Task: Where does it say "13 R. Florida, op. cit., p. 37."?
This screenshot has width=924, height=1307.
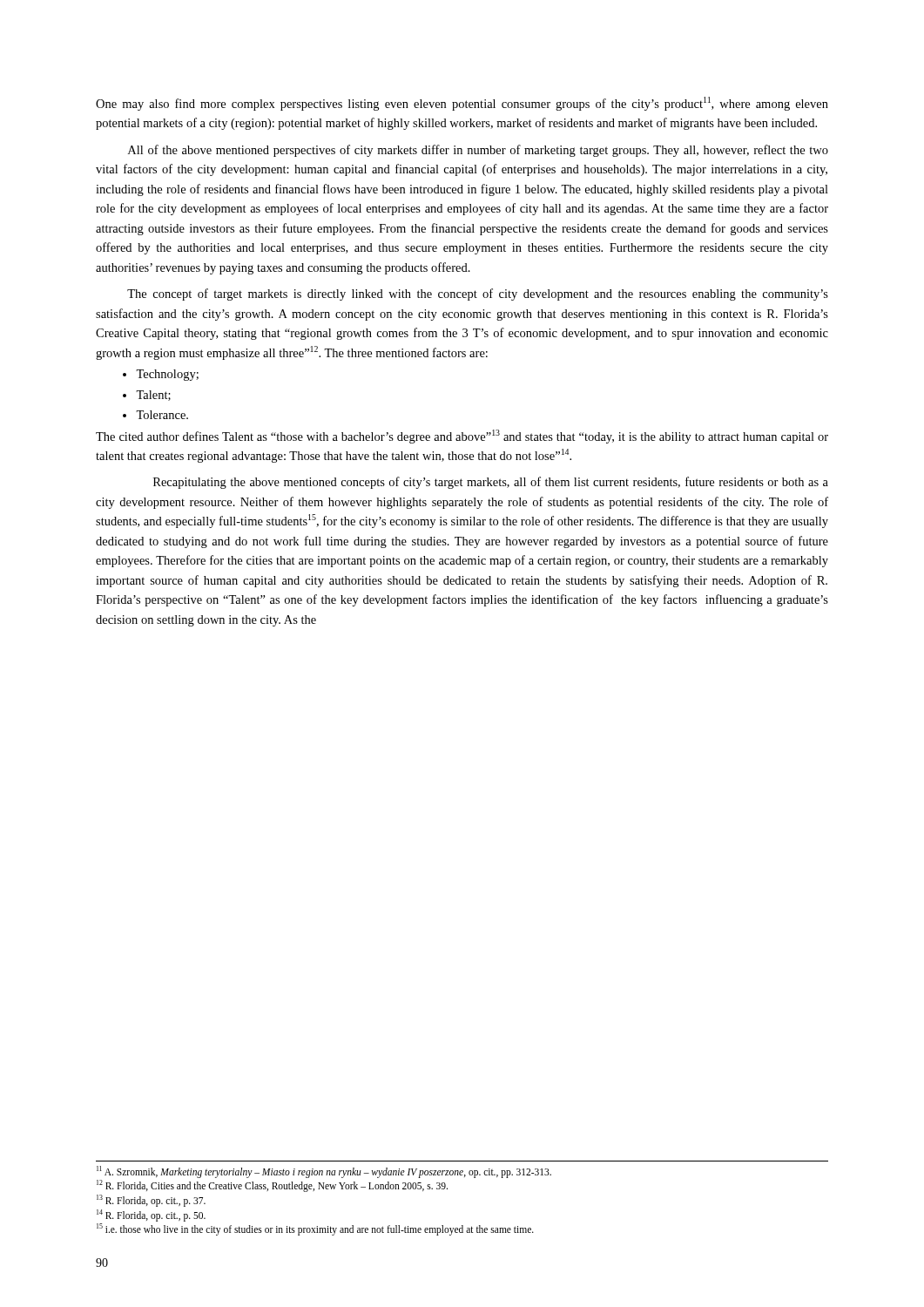Action: pyautogui.click(x=151, y=1201)
